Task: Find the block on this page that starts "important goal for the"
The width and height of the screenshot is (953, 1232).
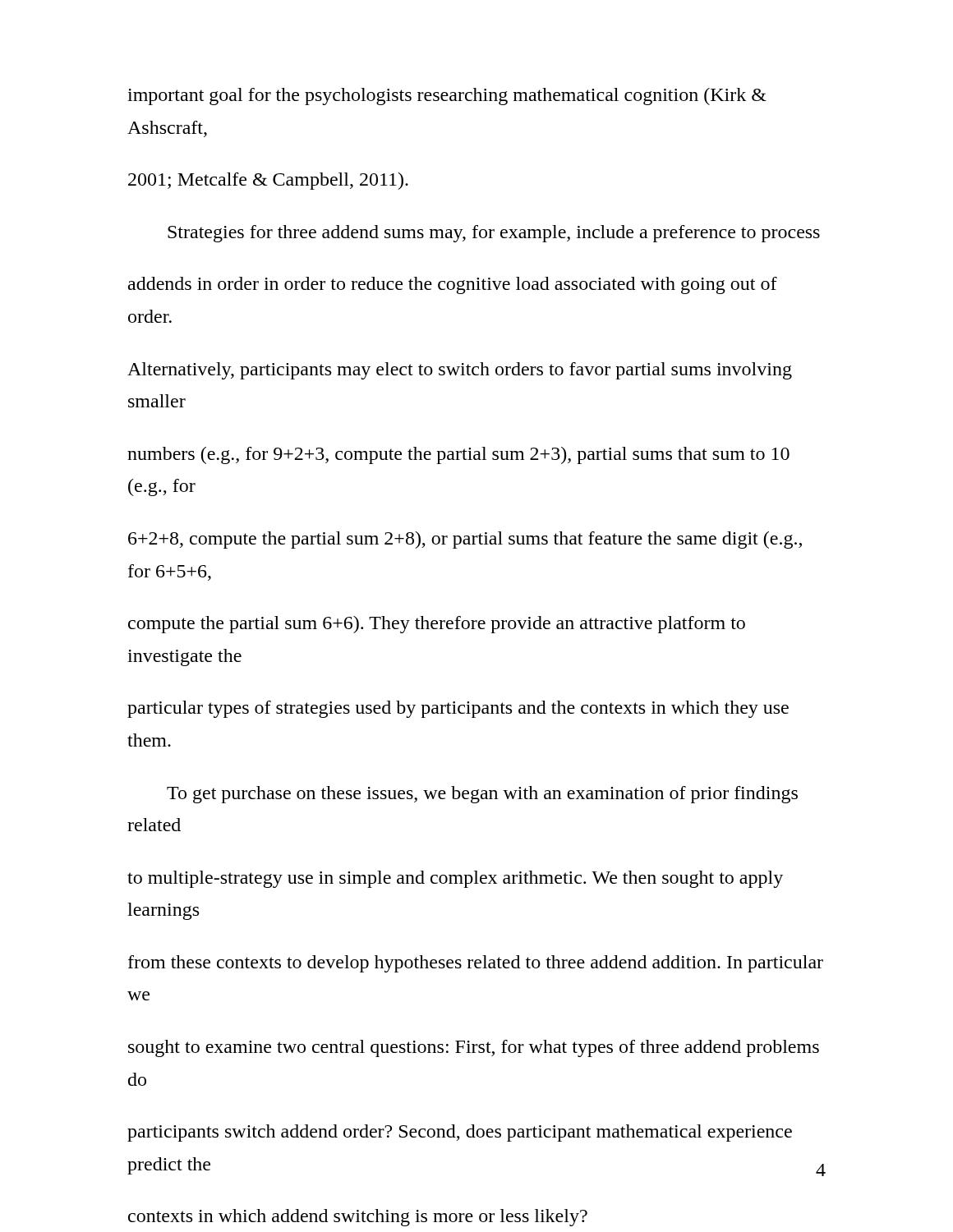Action: coord(447,97)
